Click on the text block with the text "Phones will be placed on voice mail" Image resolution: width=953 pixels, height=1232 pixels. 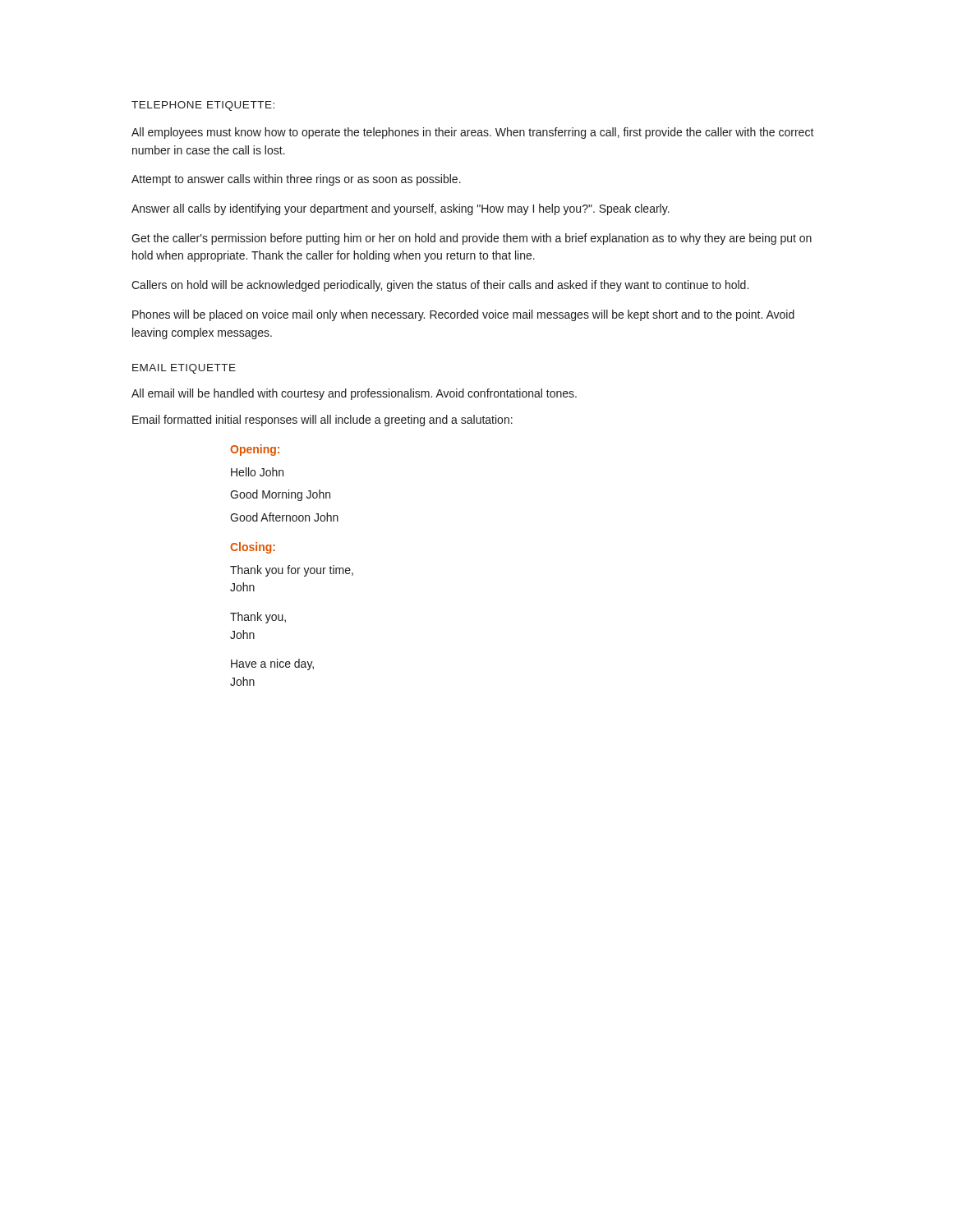[x=463, y=323]
